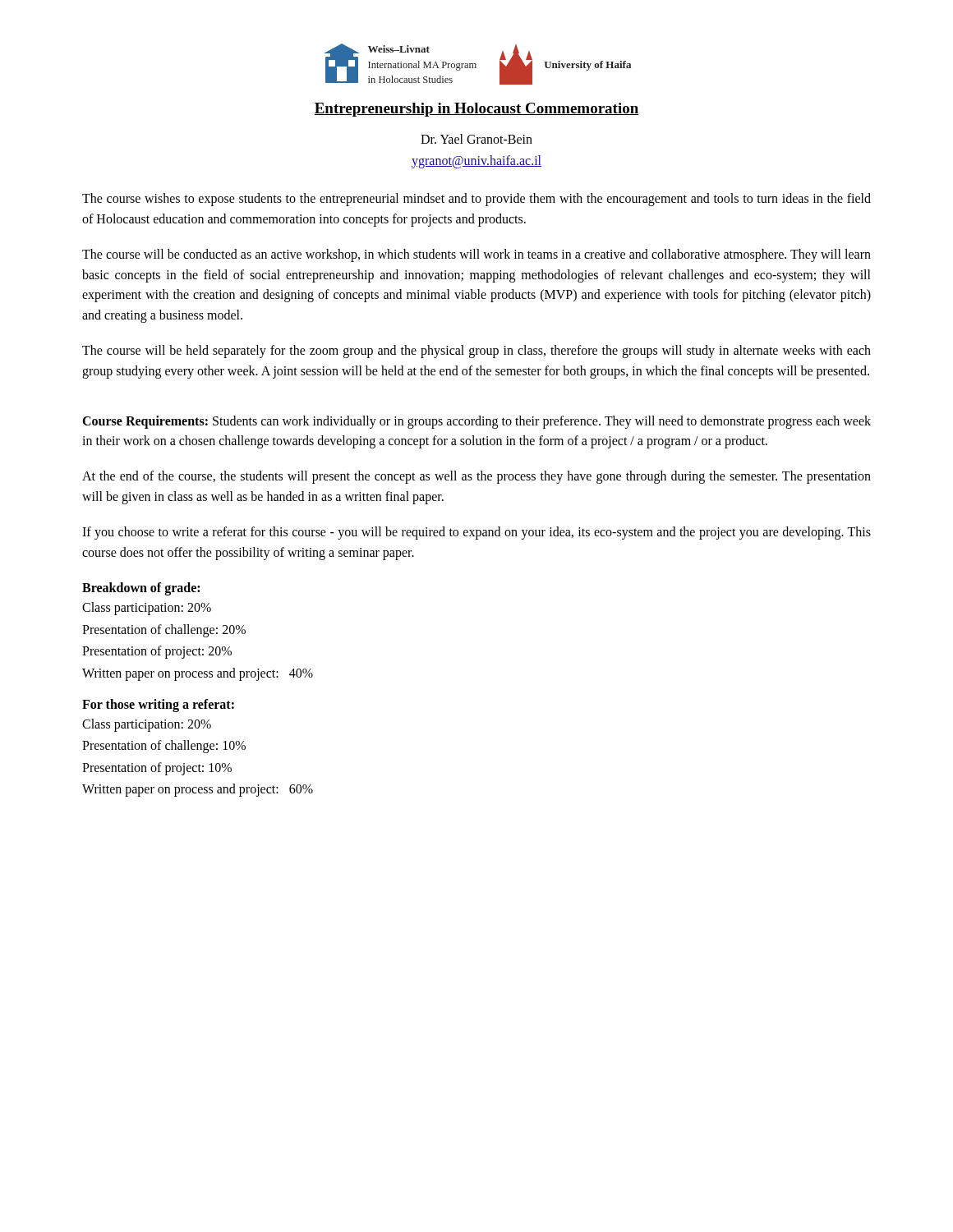Select the list item that says "Presentation of challenge: 10%"
953x1232 pixels.
(x=164, y=746)
